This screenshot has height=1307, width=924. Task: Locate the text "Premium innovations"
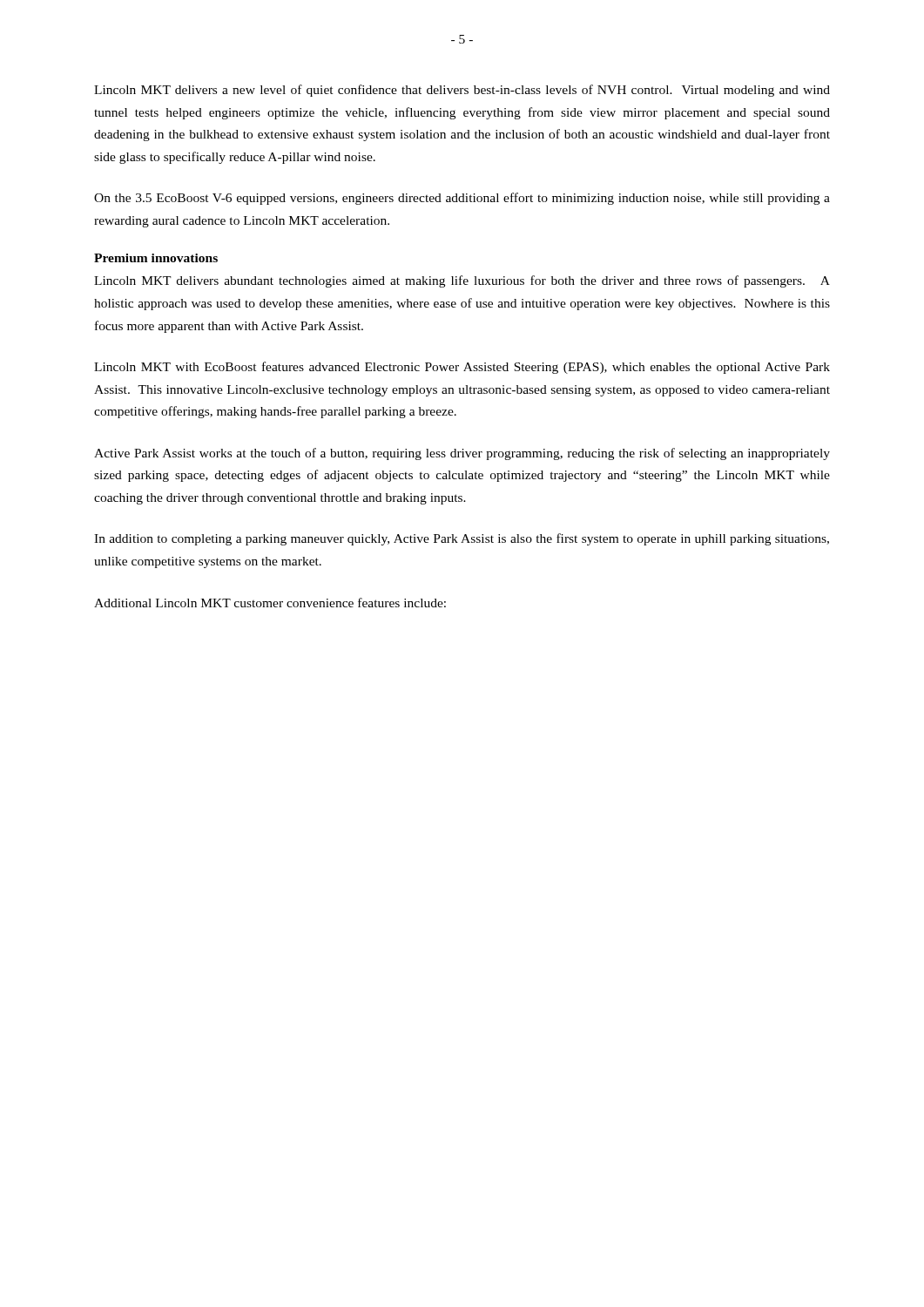click(156, 258)
